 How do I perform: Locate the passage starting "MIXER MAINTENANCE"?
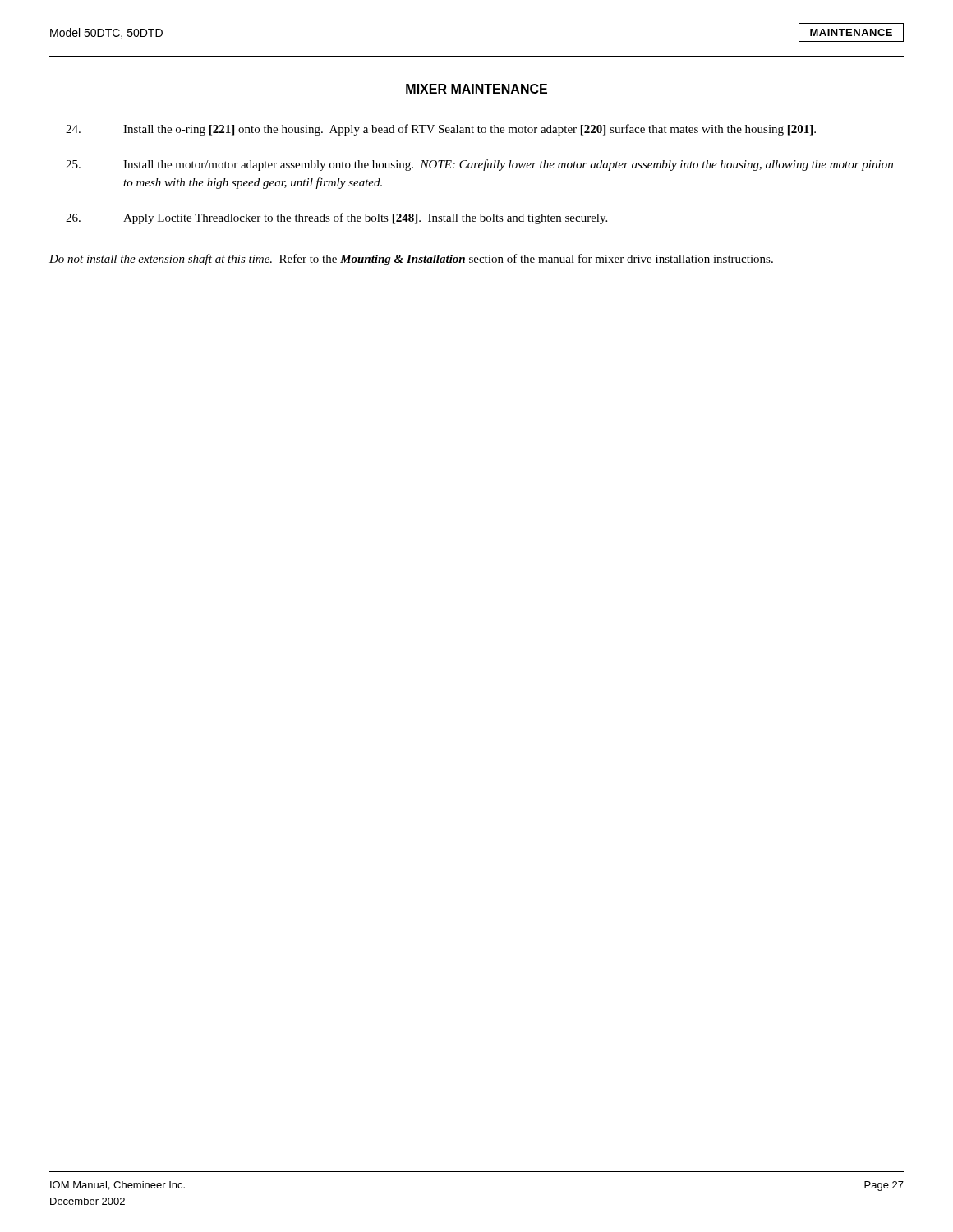tap(476, 89)
